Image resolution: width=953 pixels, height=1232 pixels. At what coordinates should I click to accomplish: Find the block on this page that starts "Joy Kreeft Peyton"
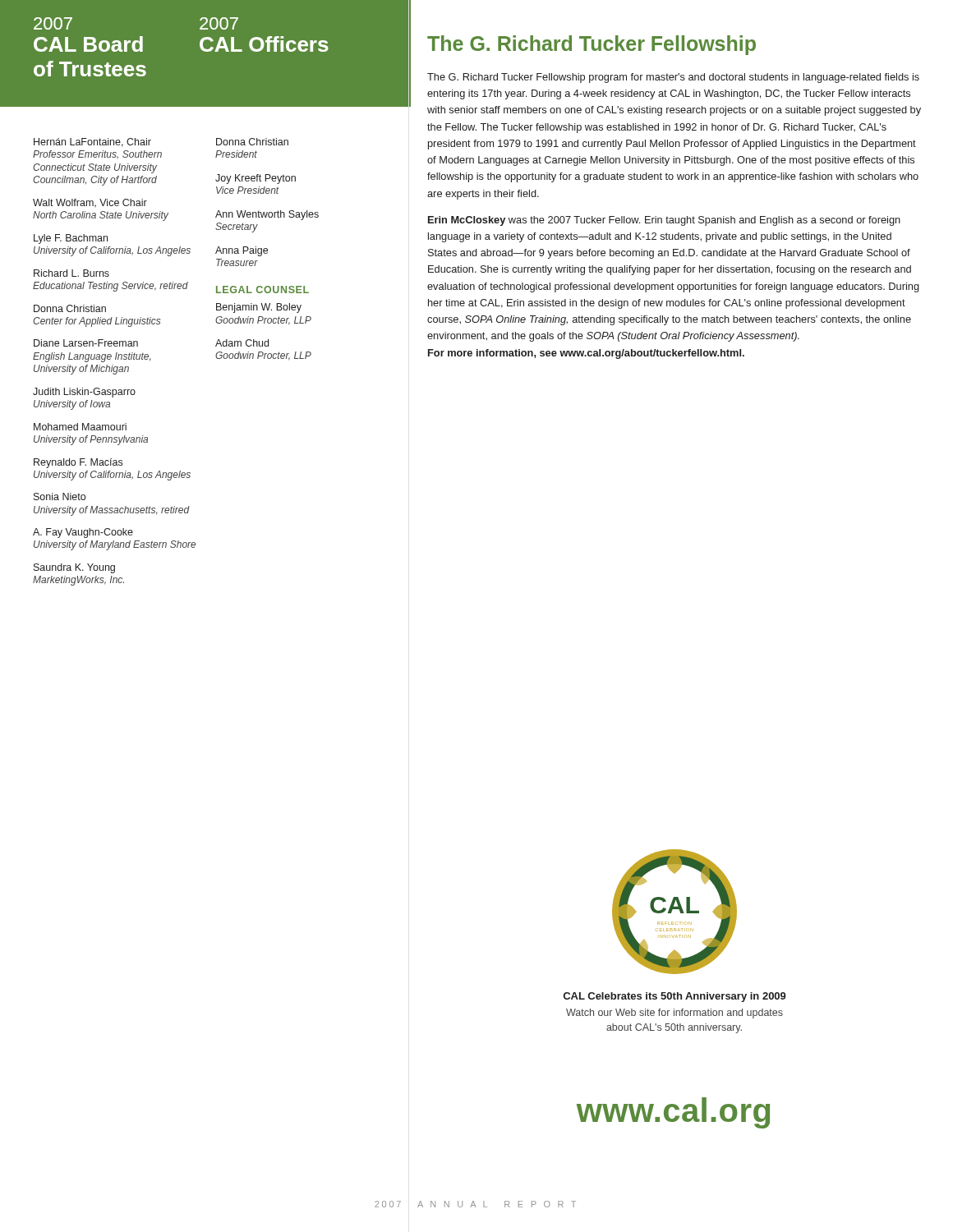pyautogui.click(x=297, y=185)
